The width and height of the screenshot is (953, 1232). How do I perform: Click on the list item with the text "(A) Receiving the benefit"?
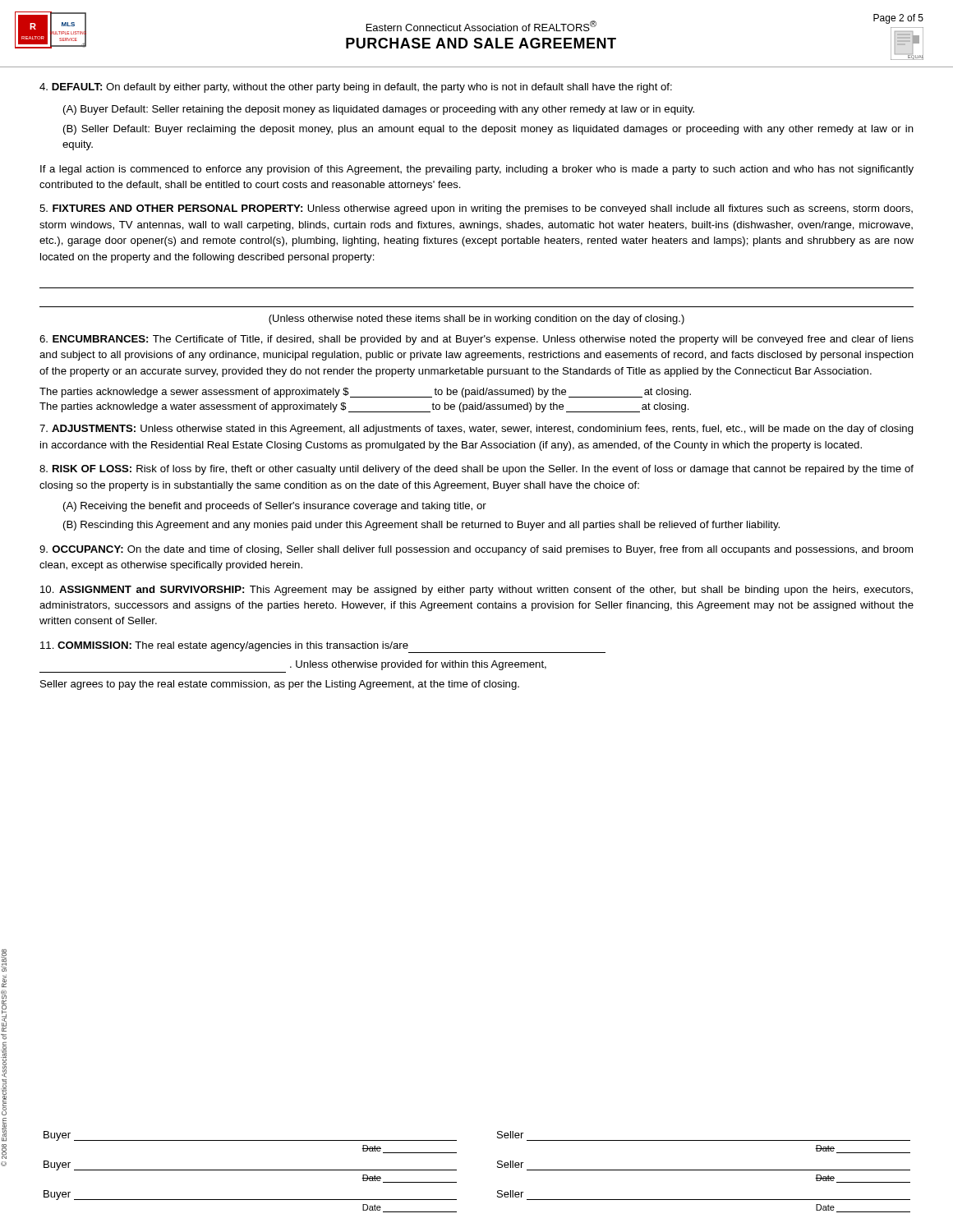(274, 505)
